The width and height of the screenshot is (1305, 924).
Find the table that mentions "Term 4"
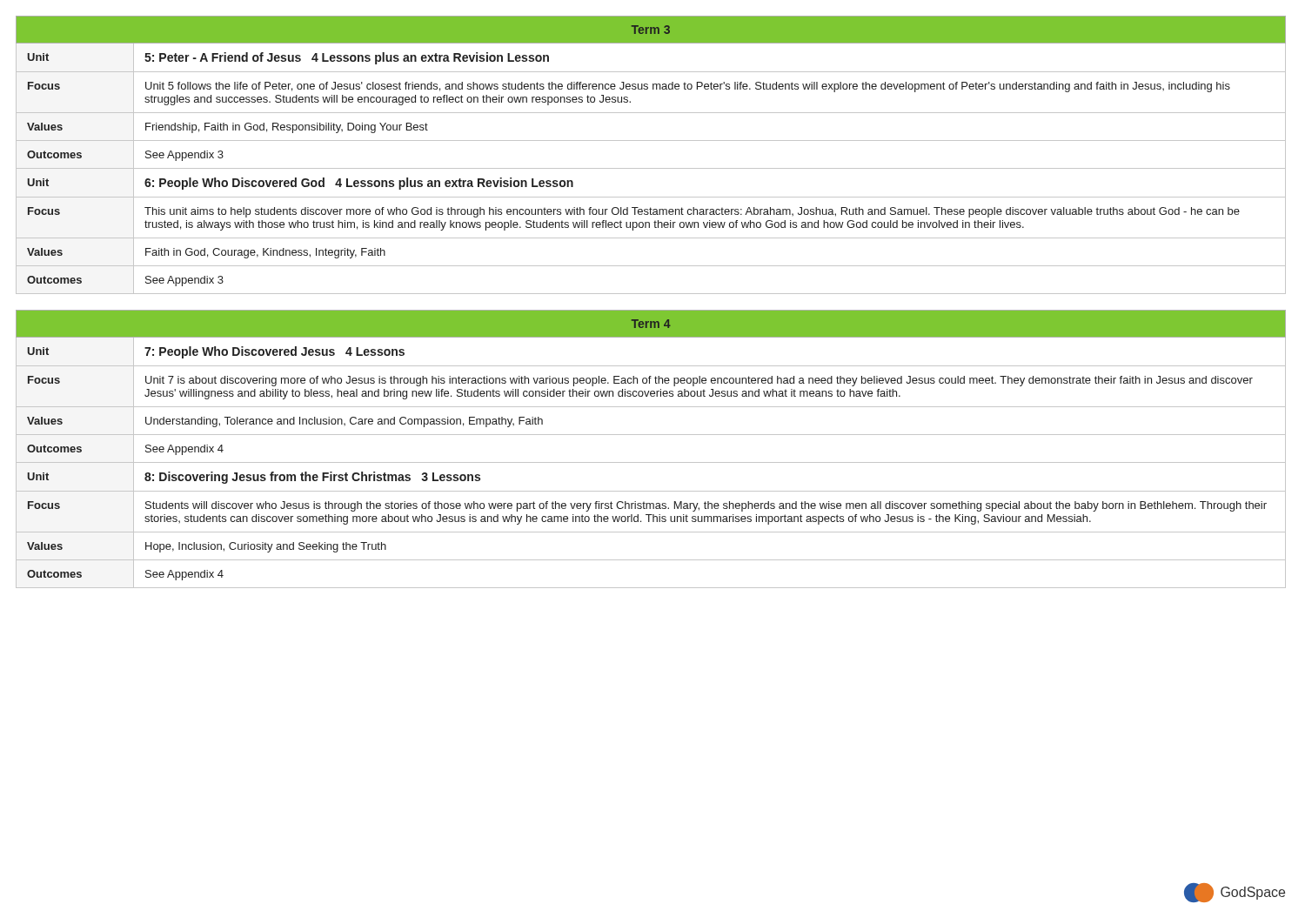651,449
